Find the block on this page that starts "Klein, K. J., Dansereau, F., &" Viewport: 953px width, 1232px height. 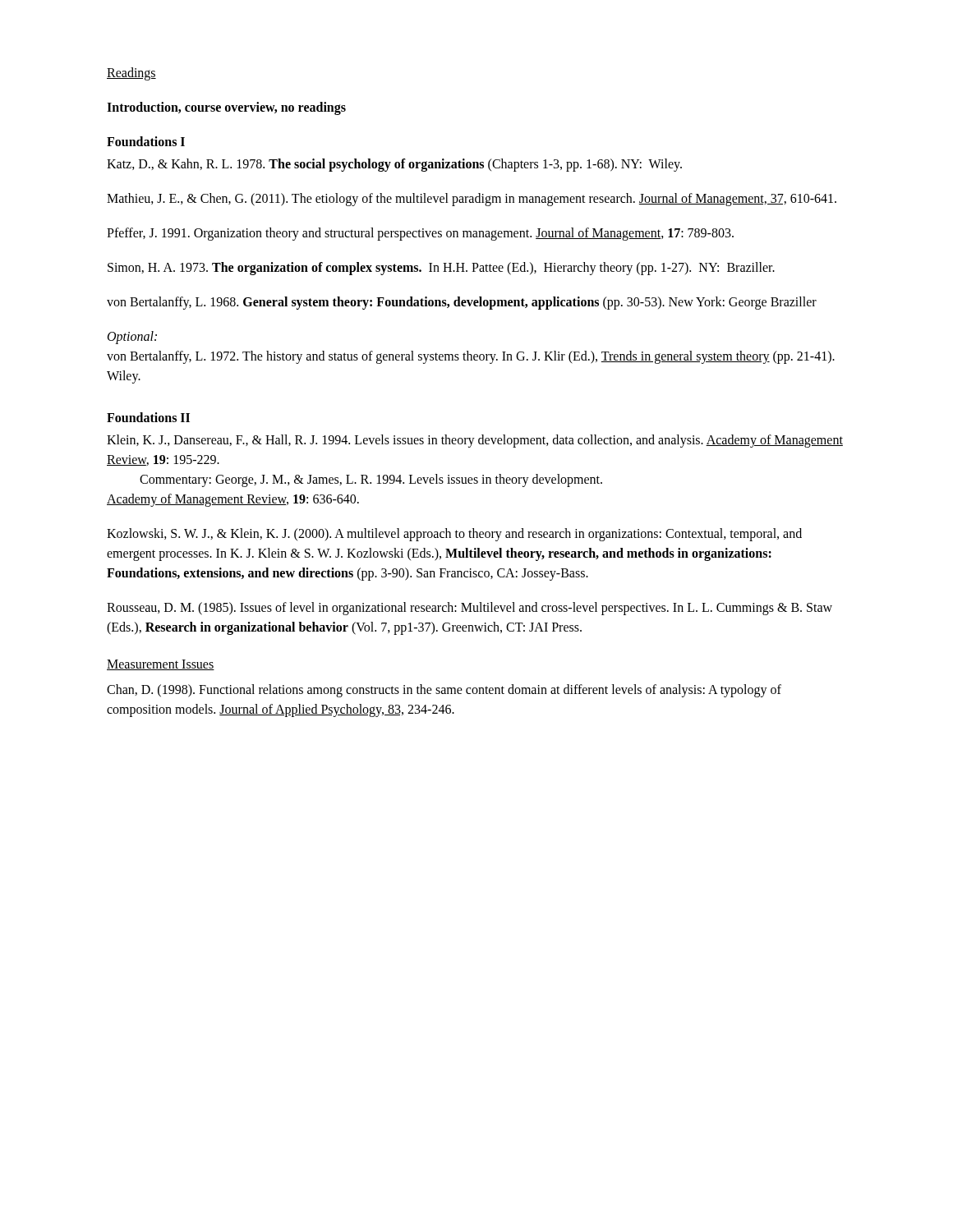(x=475, y=469)
